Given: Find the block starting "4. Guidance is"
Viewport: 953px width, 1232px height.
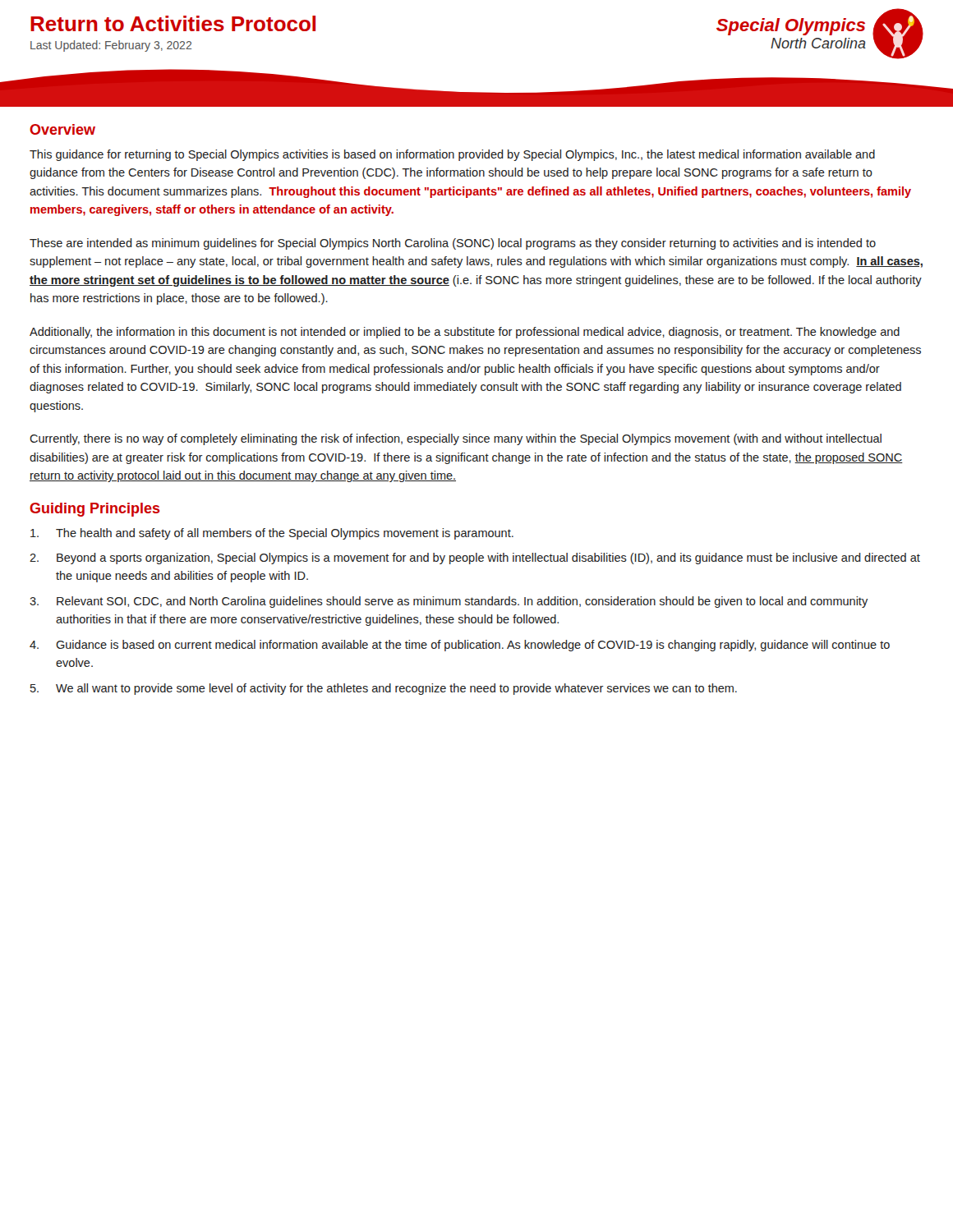Looking at the screenshot, I should pos(476,654).
